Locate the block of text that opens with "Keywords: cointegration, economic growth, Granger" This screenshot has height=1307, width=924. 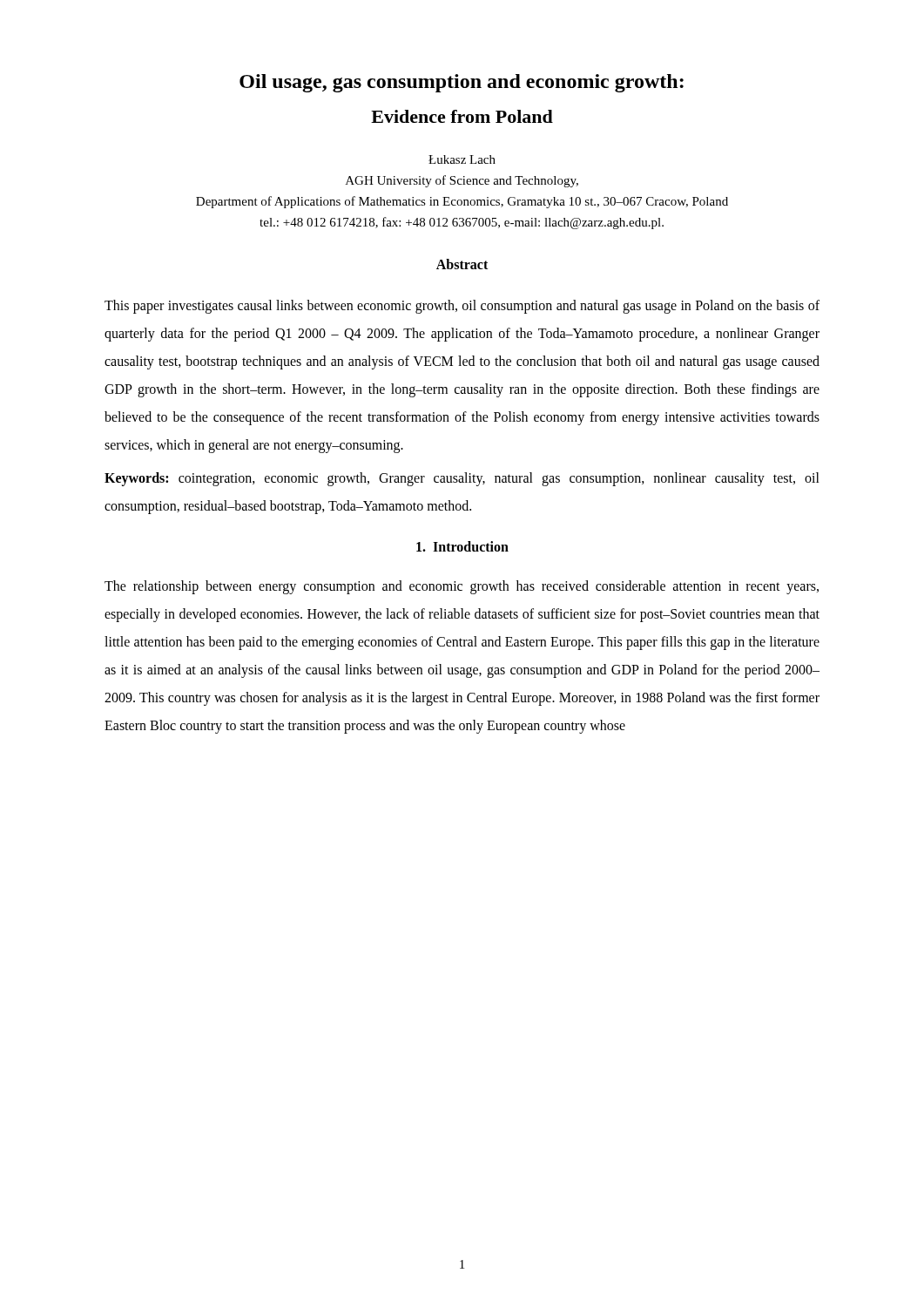click(x=462, y=492)
